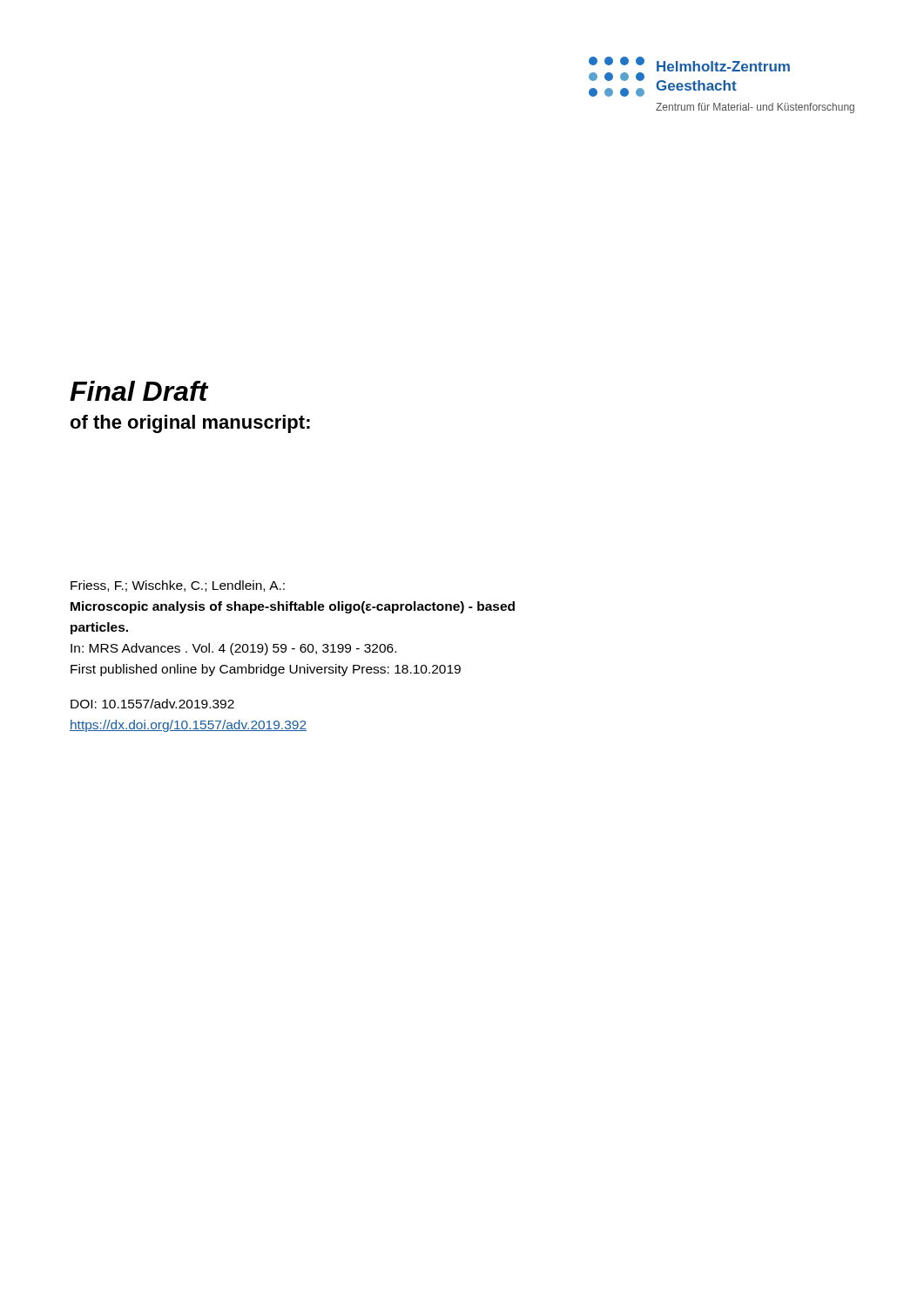
Task: Locate the logo
Action: click(x=719, y=85)
